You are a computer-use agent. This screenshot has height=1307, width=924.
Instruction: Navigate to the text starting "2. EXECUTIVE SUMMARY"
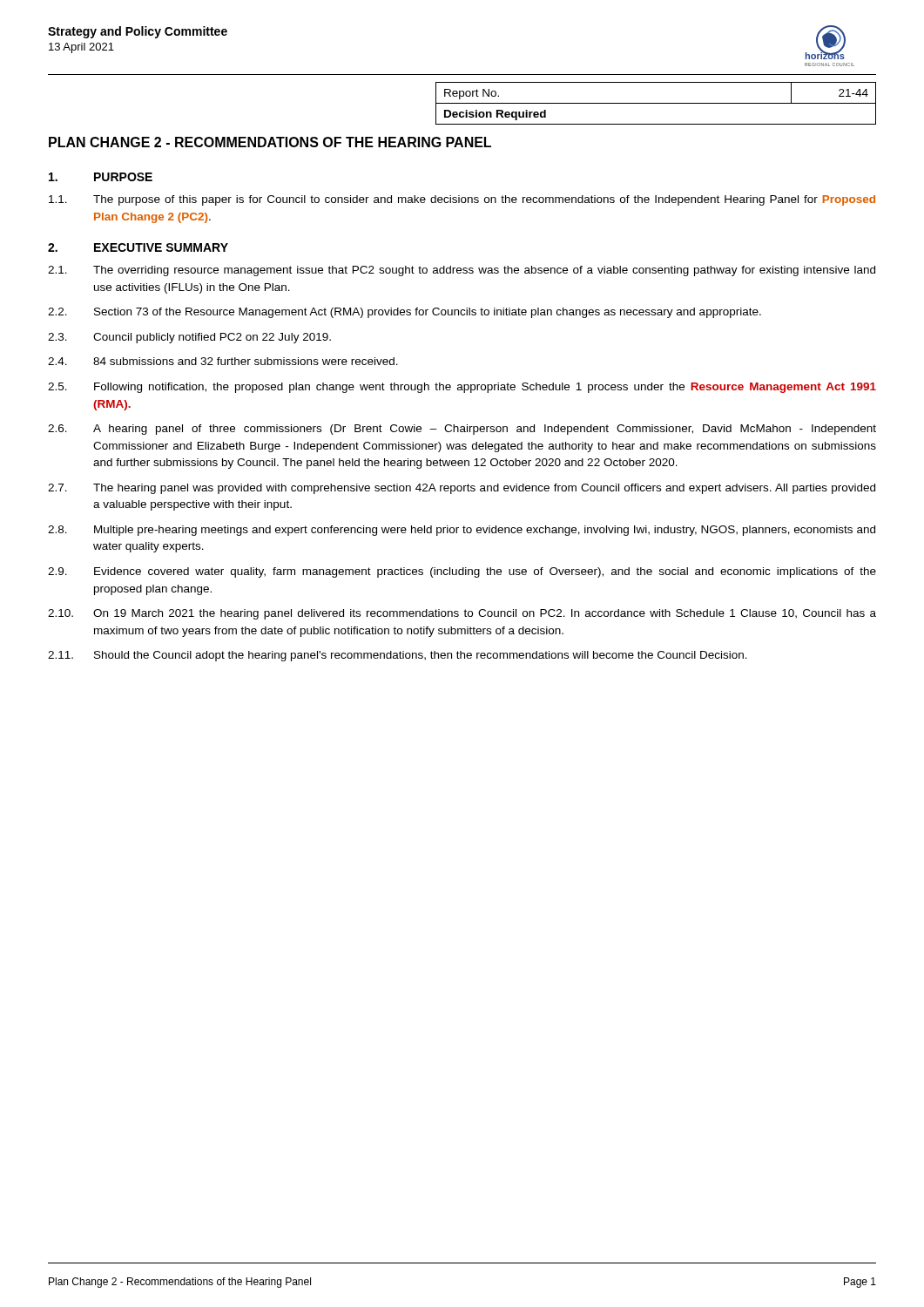coord(138,248)
